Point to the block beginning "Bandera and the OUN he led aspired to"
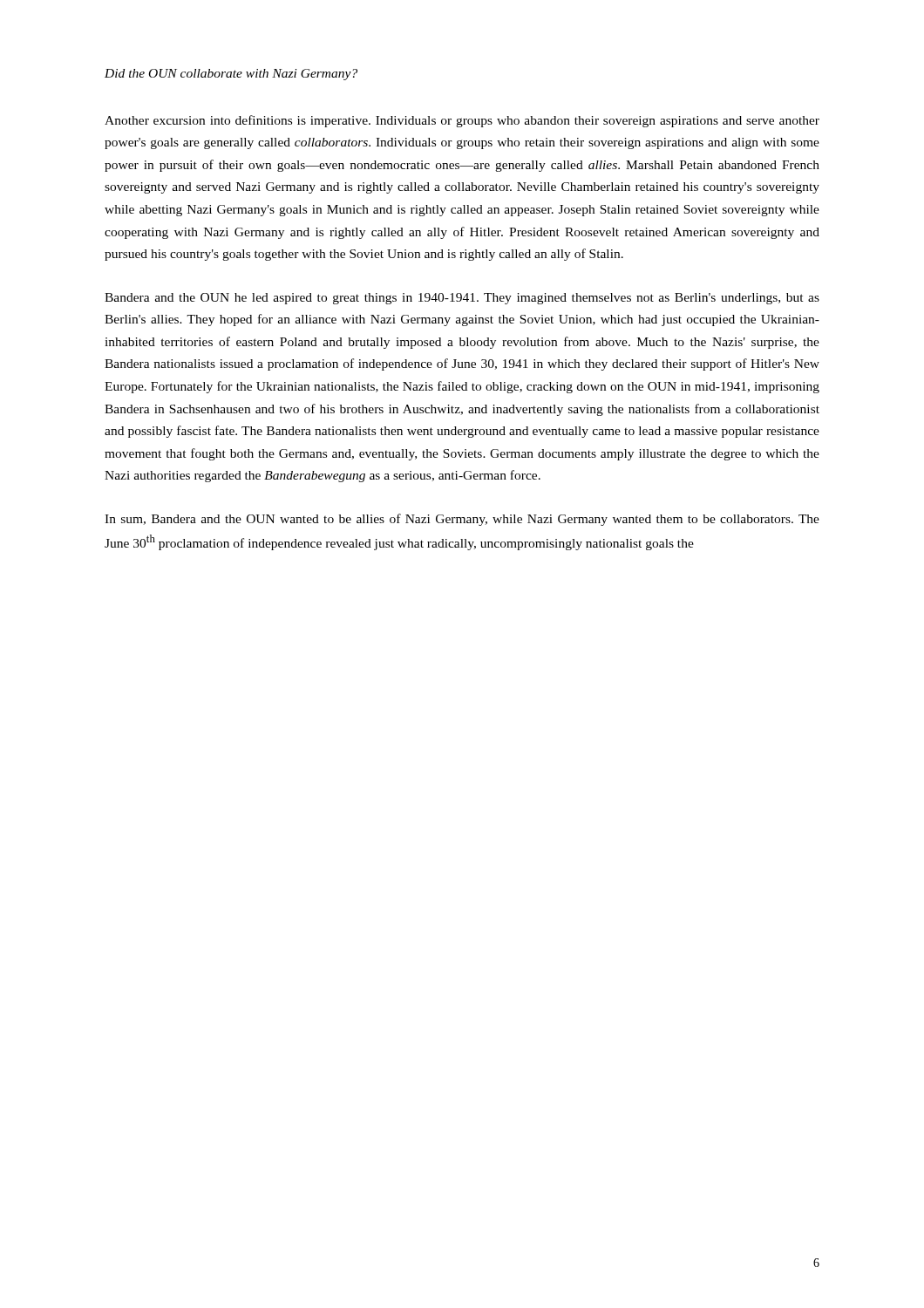This screenshot has width=924, height=1308. [x=462, y=386]
